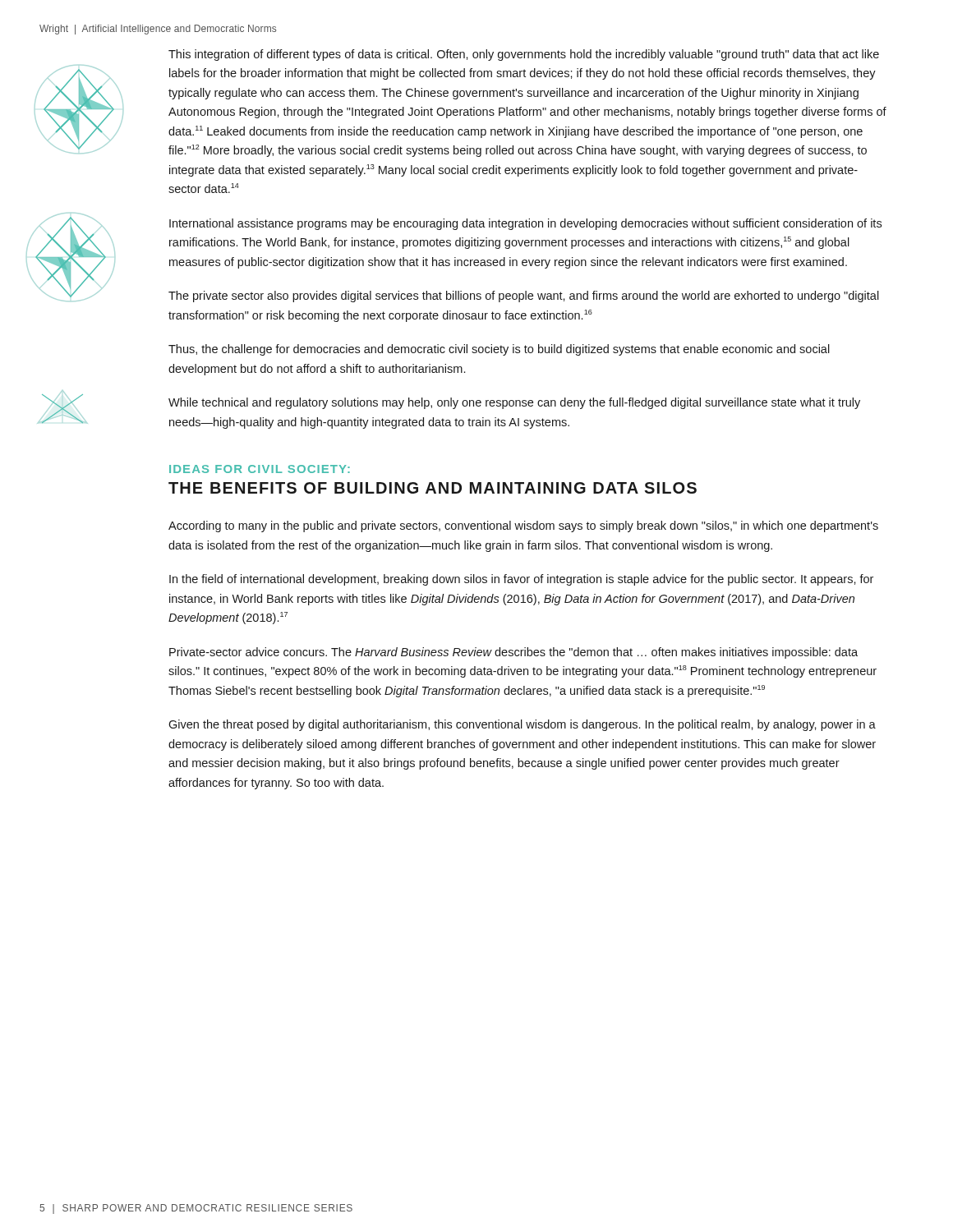Click the illustration

[x=78, y=263]
